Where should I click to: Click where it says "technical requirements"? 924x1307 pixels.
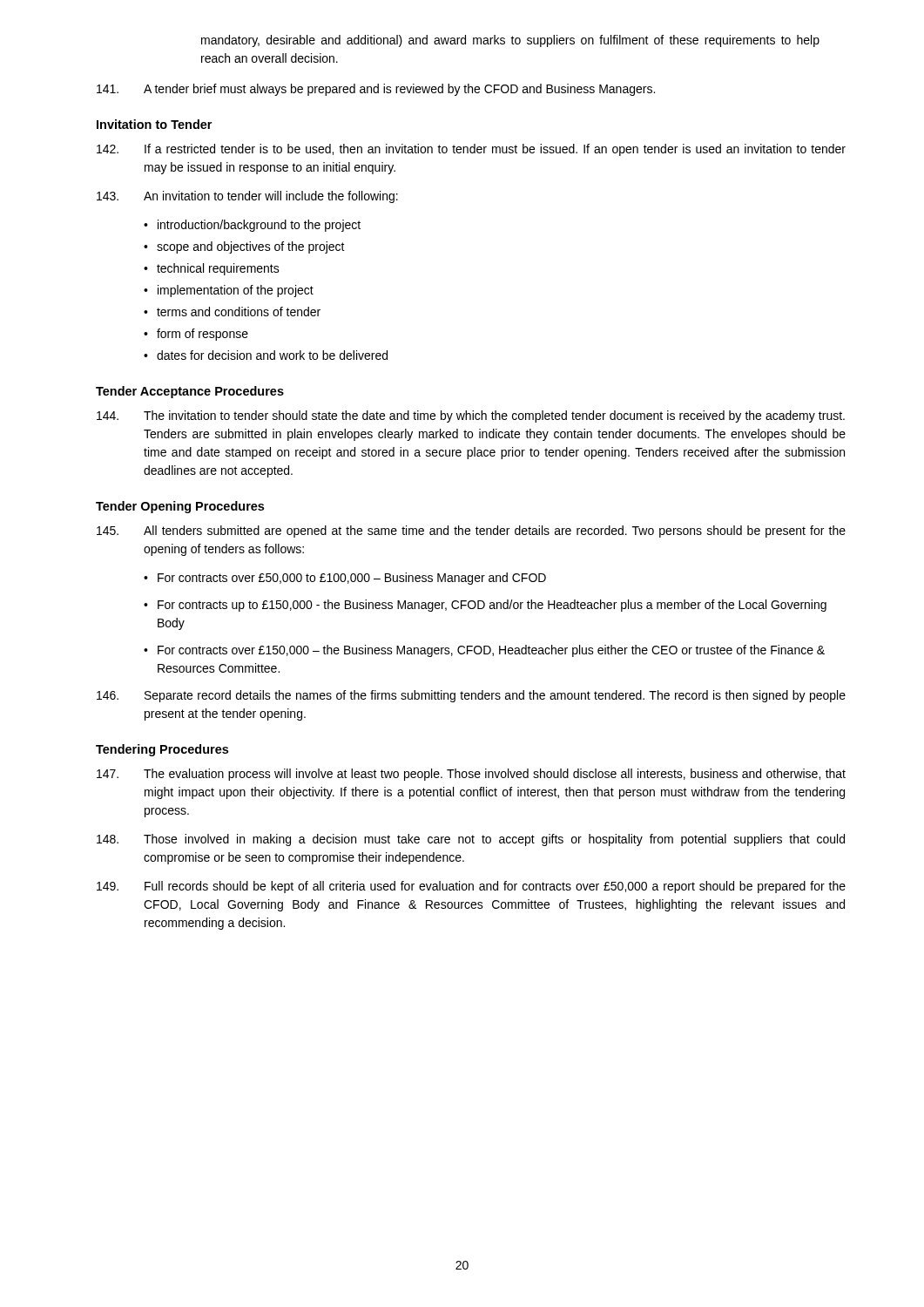pos(218,268)
